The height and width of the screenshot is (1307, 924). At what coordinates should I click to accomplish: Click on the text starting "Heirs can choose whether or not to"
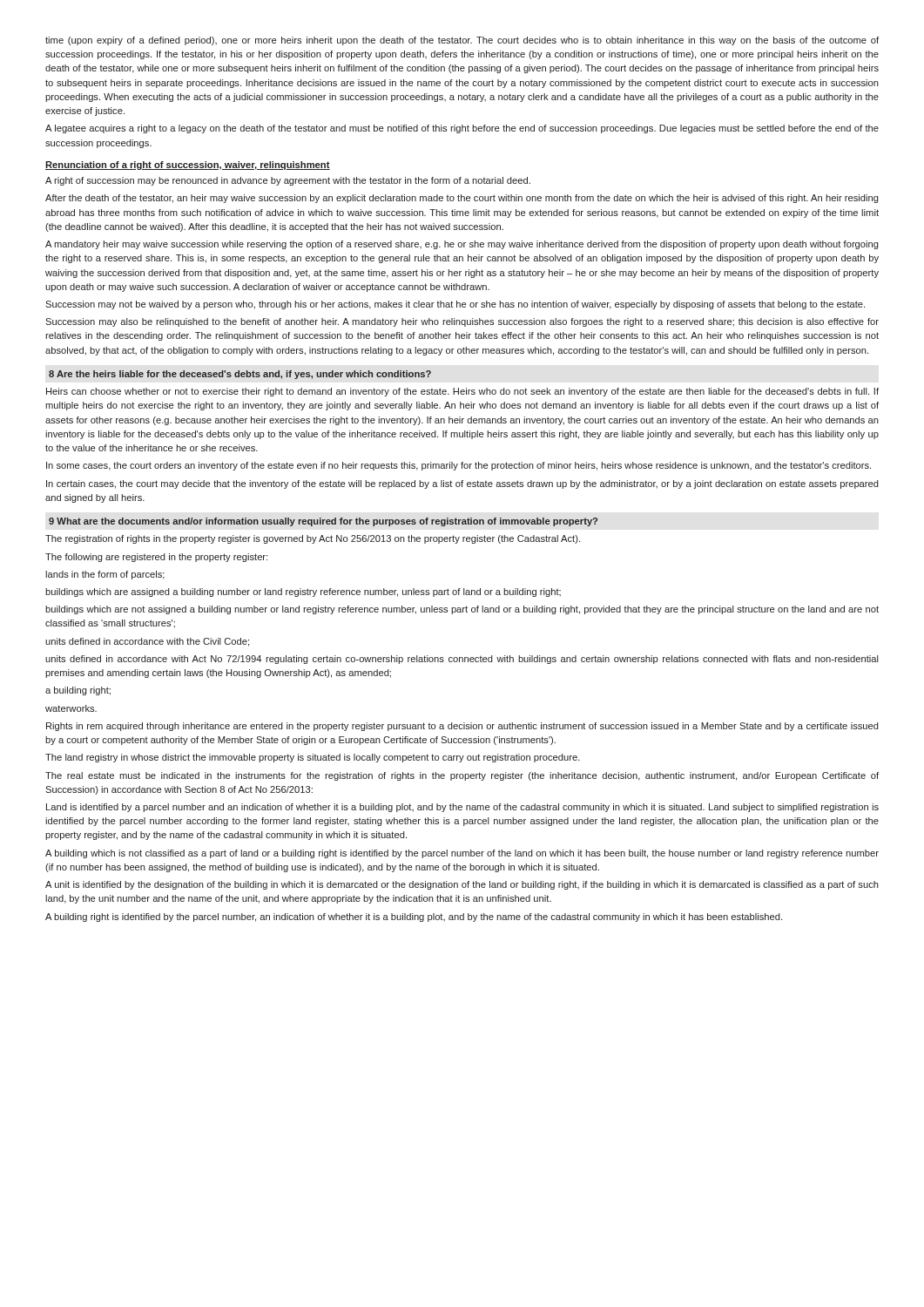point(462,420)
